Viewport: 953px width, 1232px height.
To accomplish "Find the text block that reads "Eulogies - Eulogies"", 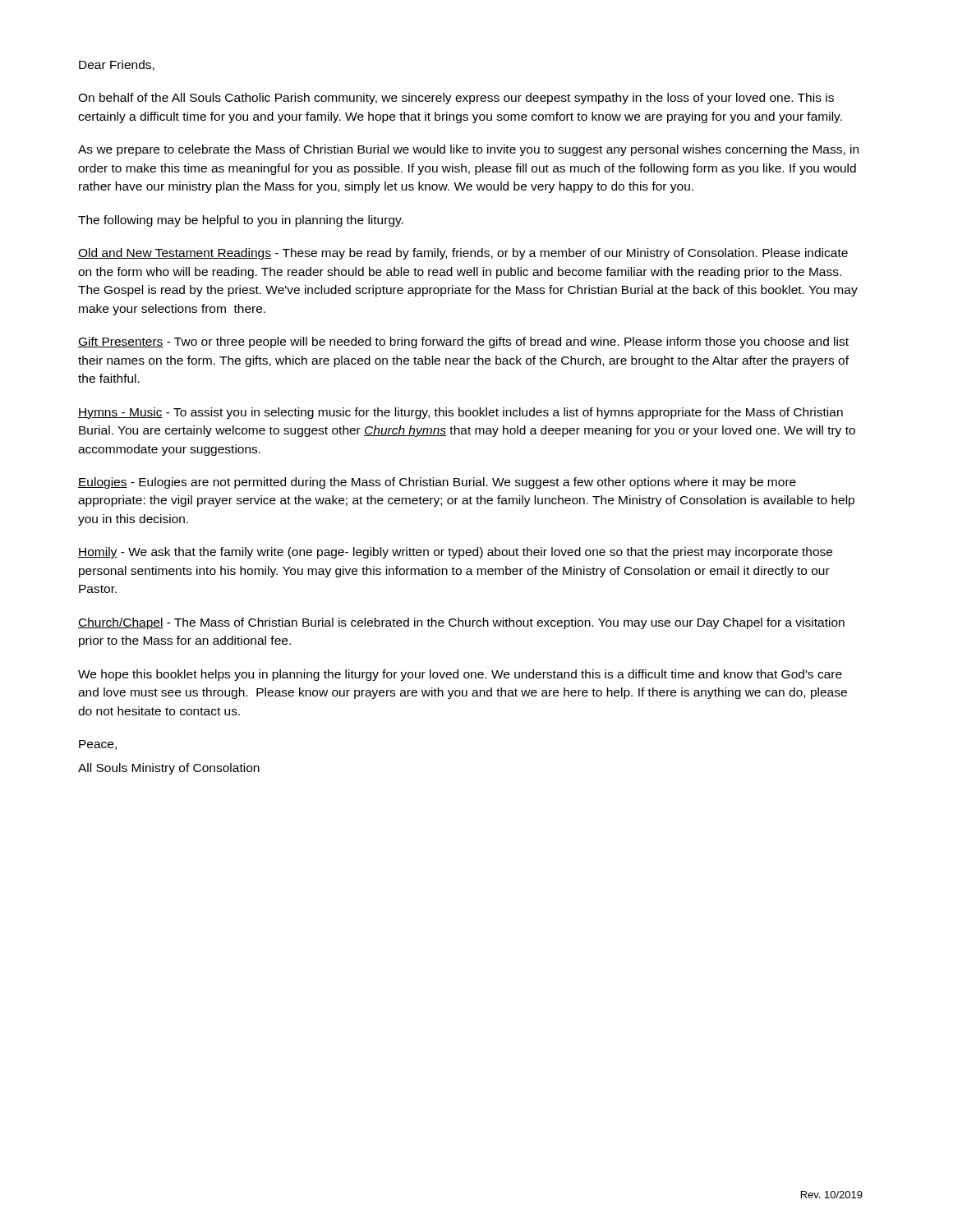I will [x=467, y=500].
